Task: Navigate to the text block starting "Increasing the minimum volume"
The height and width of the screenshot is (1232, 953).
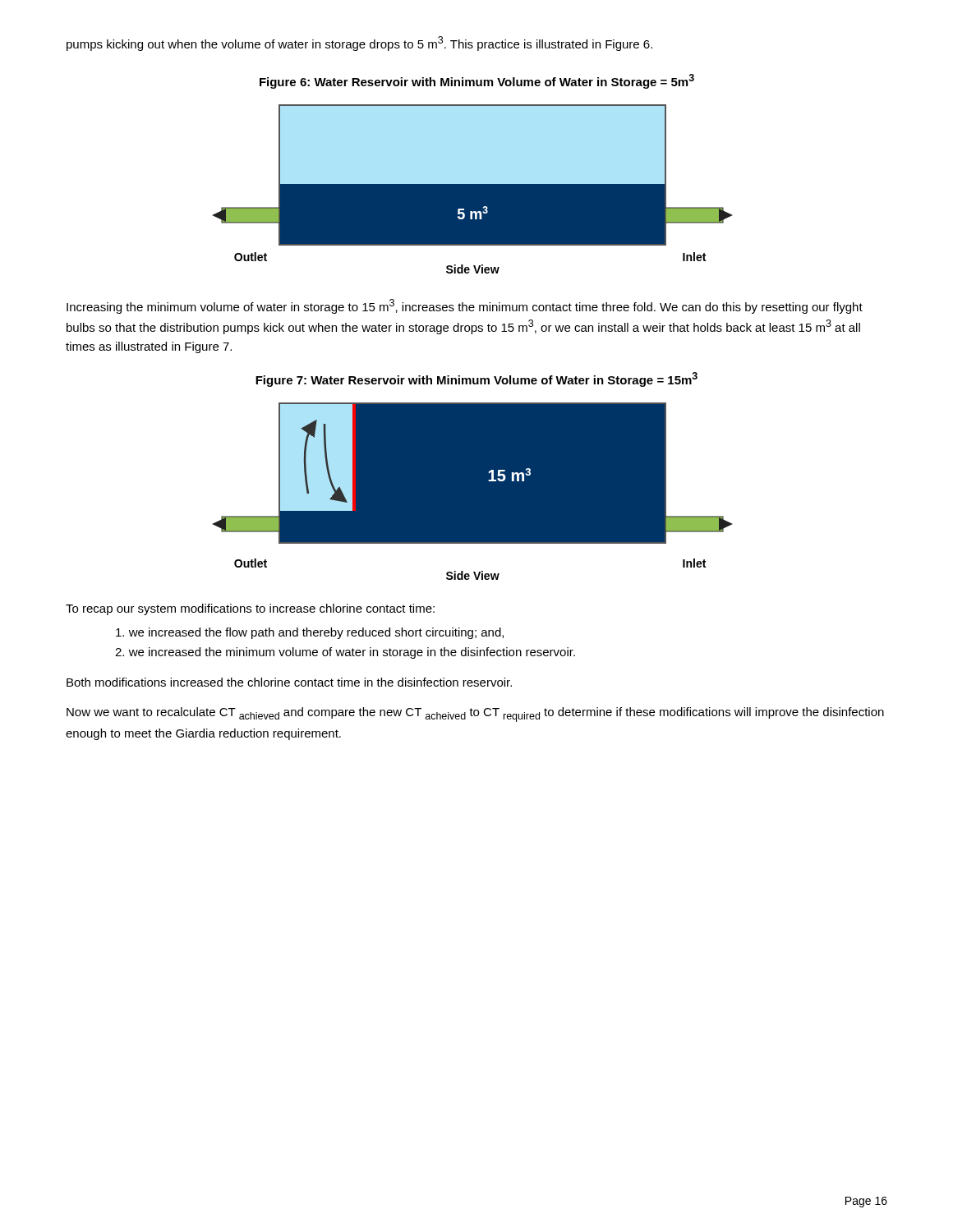Action: 464,325
